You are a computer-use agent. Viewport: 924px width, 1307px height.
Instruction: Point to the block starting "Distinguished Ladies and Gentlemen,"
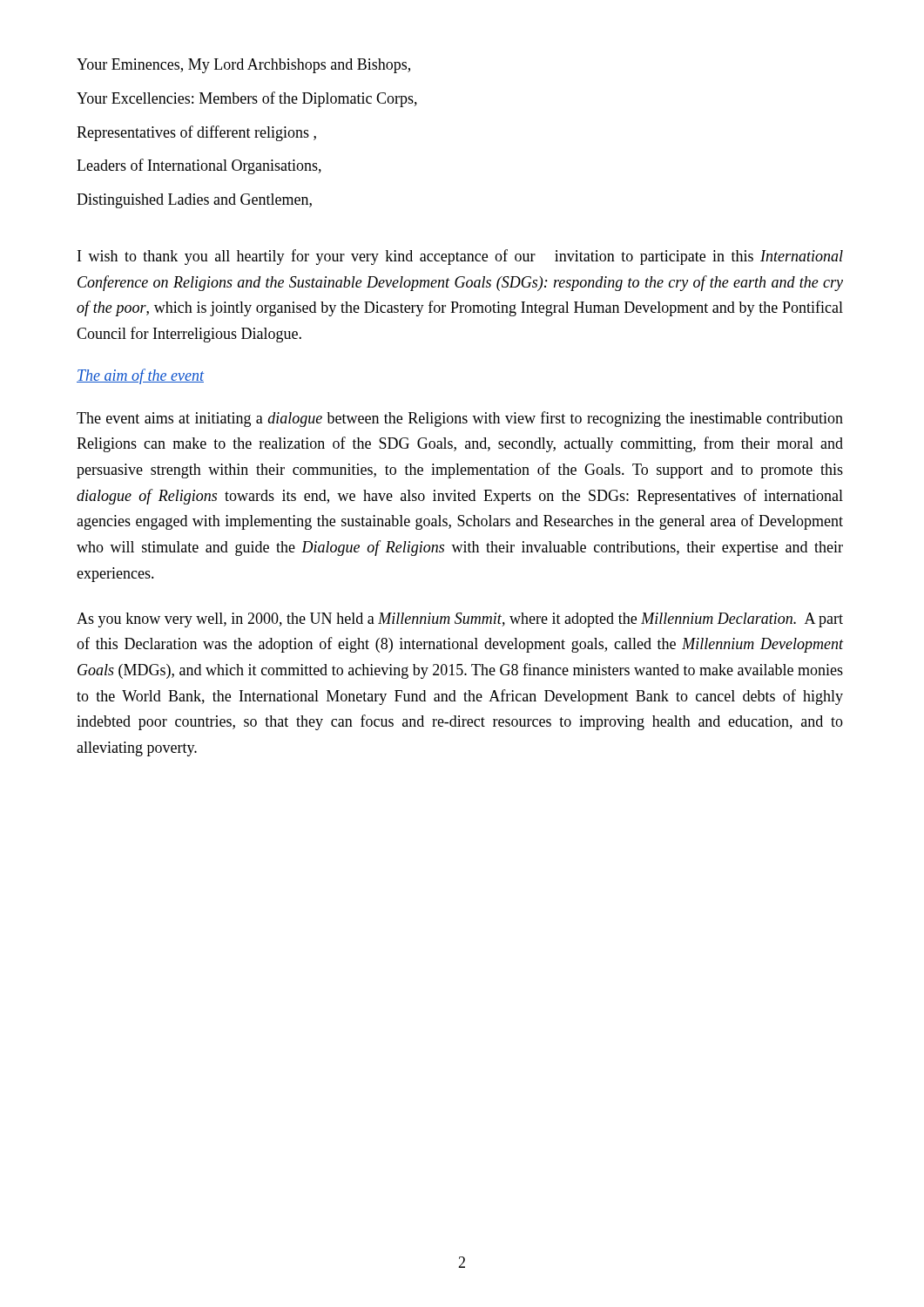pyautogui.click(x=194, y=201)
